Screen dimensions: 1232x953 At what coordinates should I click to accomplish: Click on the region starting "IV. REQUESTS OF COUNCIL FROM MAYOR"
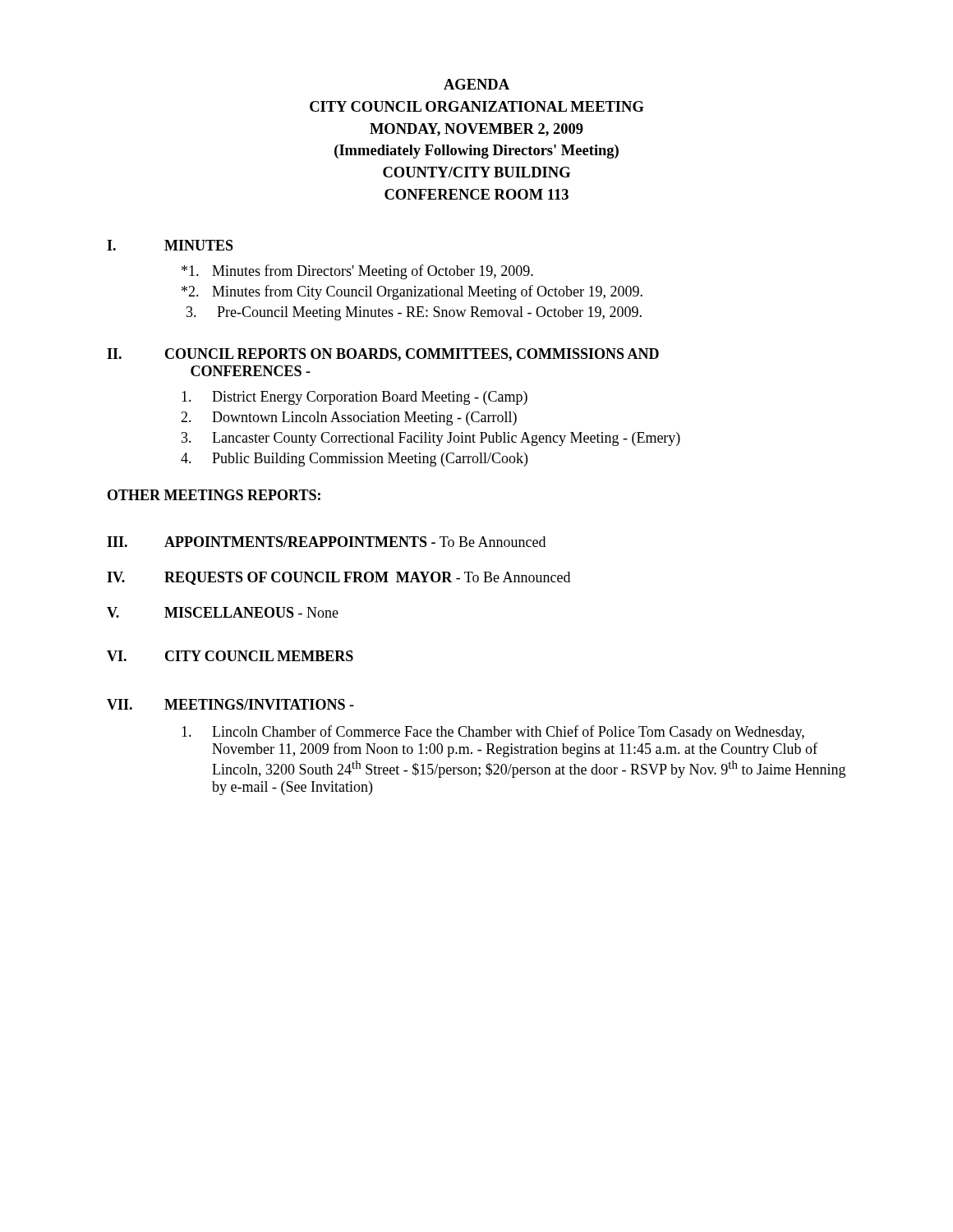click(339, 578)
